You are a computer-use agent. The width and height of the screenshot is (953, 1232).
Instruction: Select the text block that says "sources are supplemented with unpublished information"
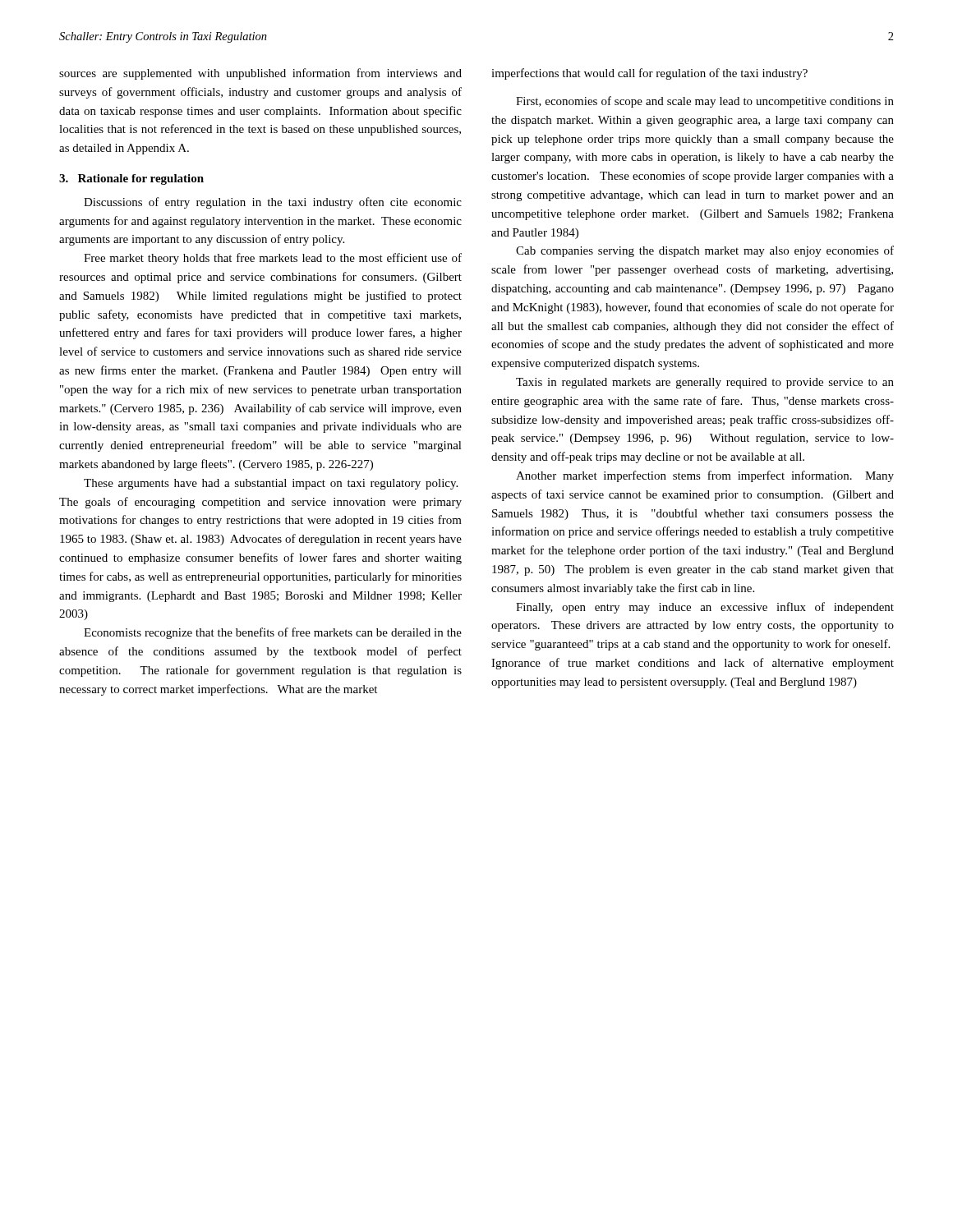(x=260, y=381)
